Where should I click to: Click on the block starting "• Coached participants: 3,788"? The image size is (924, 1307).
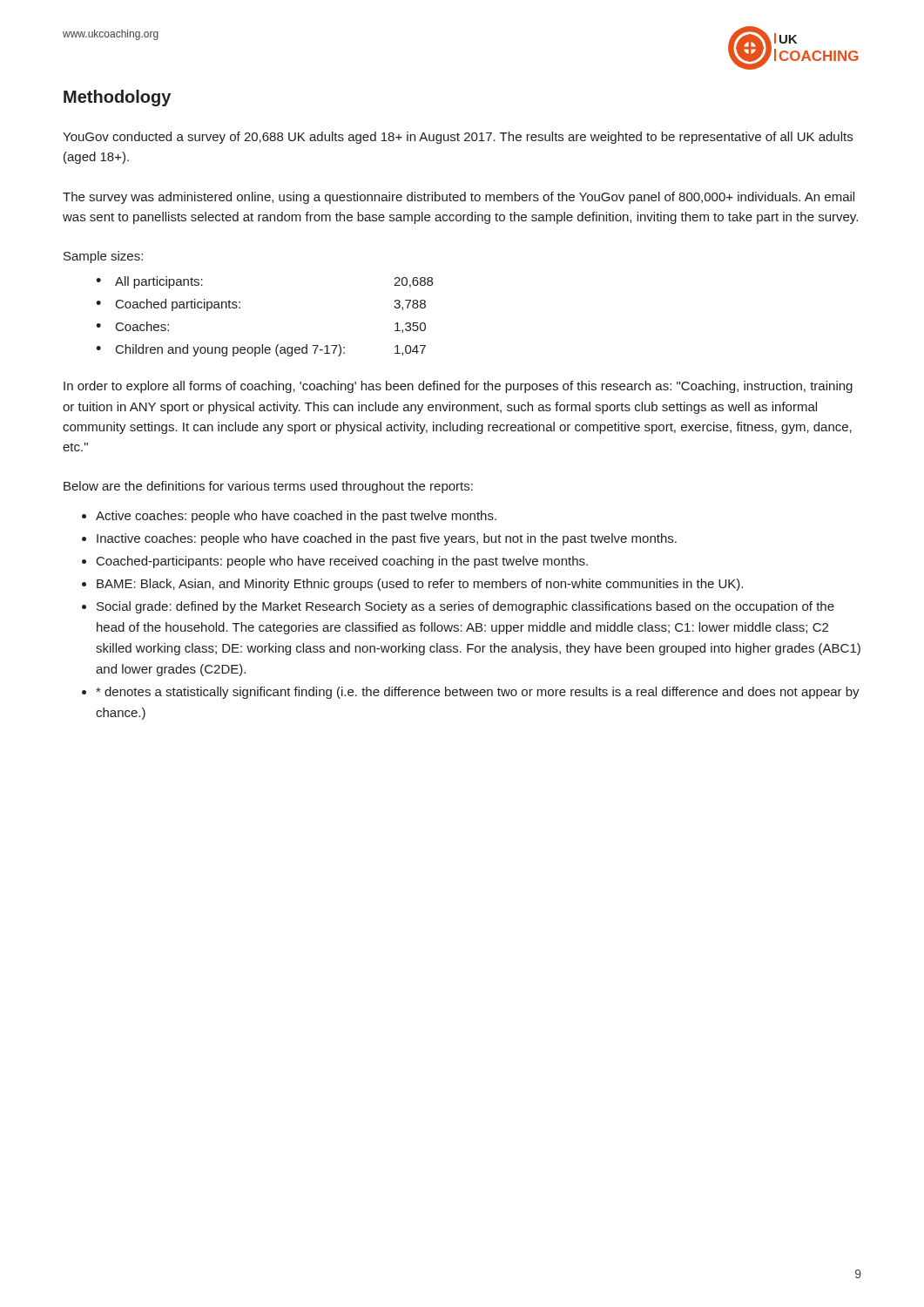[173, 305]
